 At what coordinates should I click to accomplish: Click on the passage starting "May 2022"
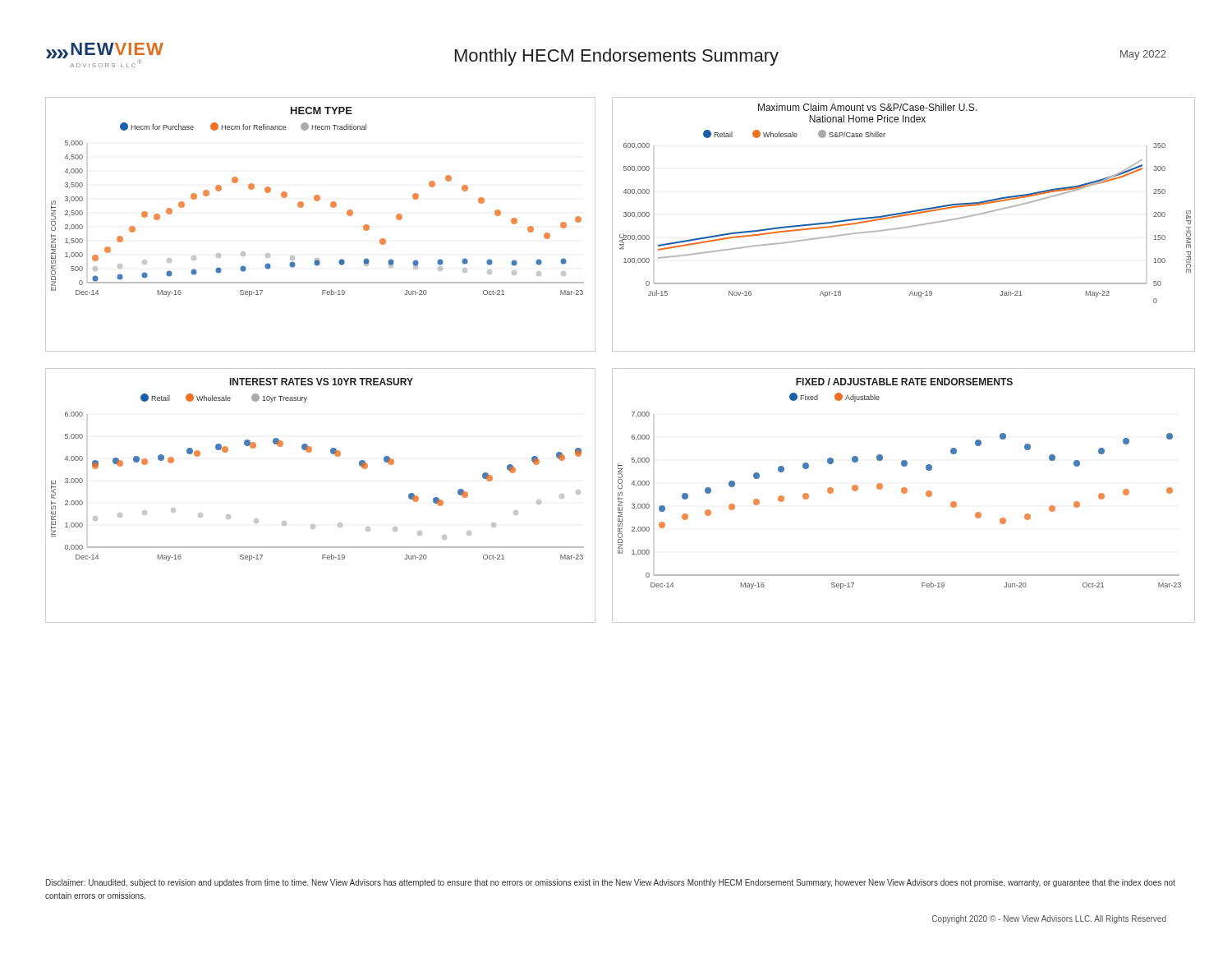coord(1143,54)
